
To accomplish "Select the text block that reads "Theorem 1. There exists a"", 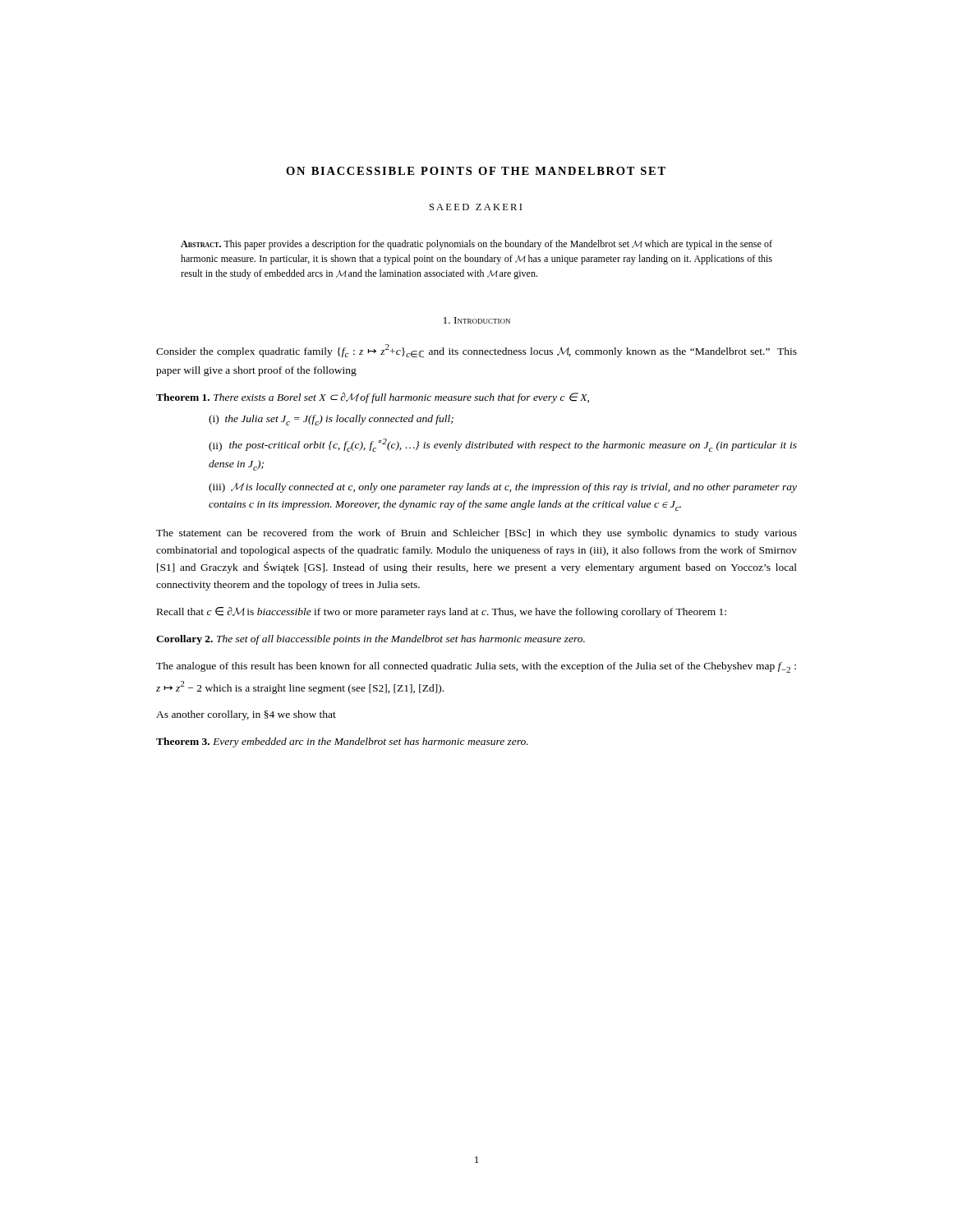I will (373, 397).
